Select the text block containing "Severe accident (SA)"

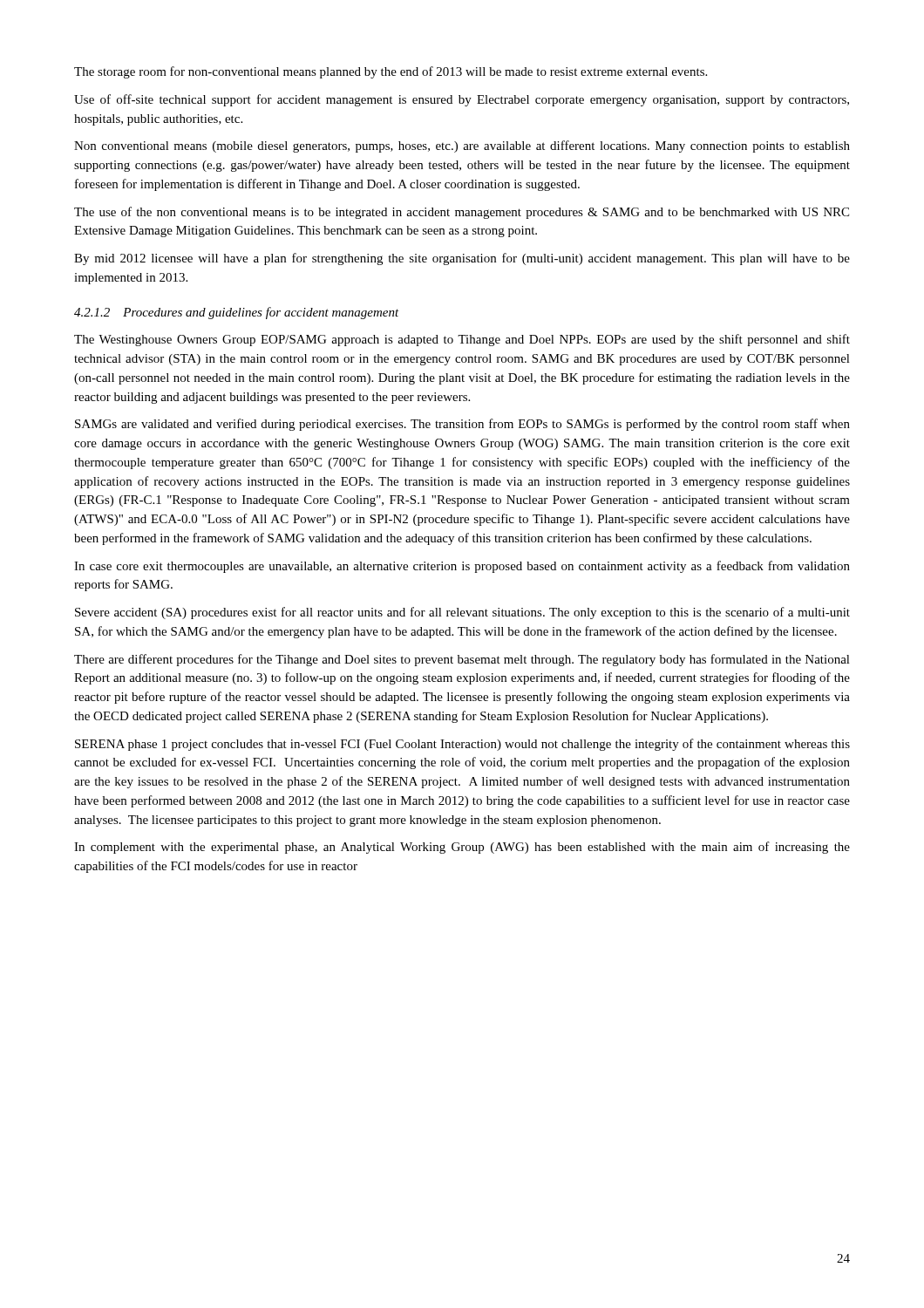(462, 622)
